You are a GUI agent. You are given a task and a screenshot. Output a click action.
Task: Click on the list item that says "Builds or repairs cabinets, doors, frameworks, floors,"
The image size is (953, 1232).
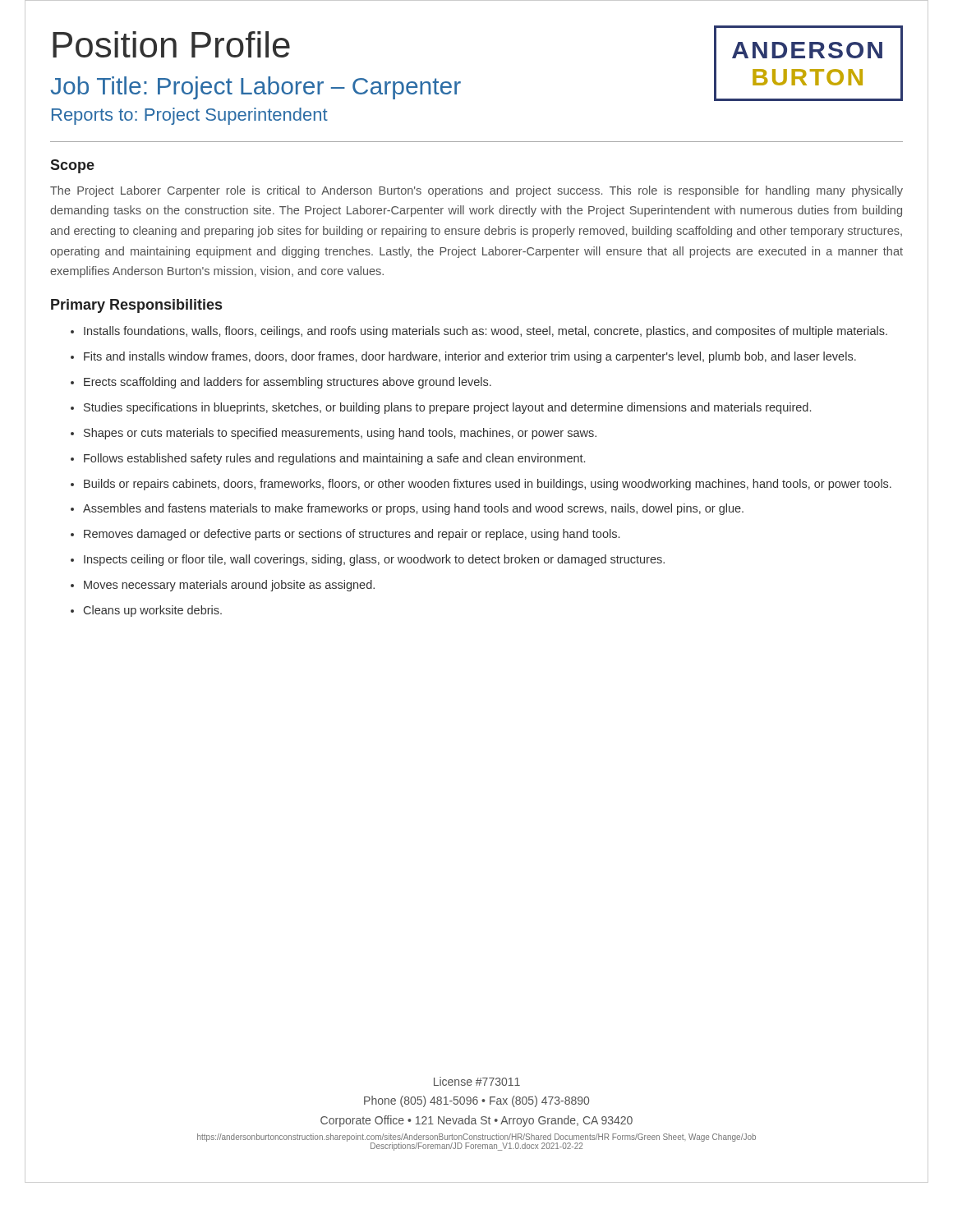pos(488,483)
